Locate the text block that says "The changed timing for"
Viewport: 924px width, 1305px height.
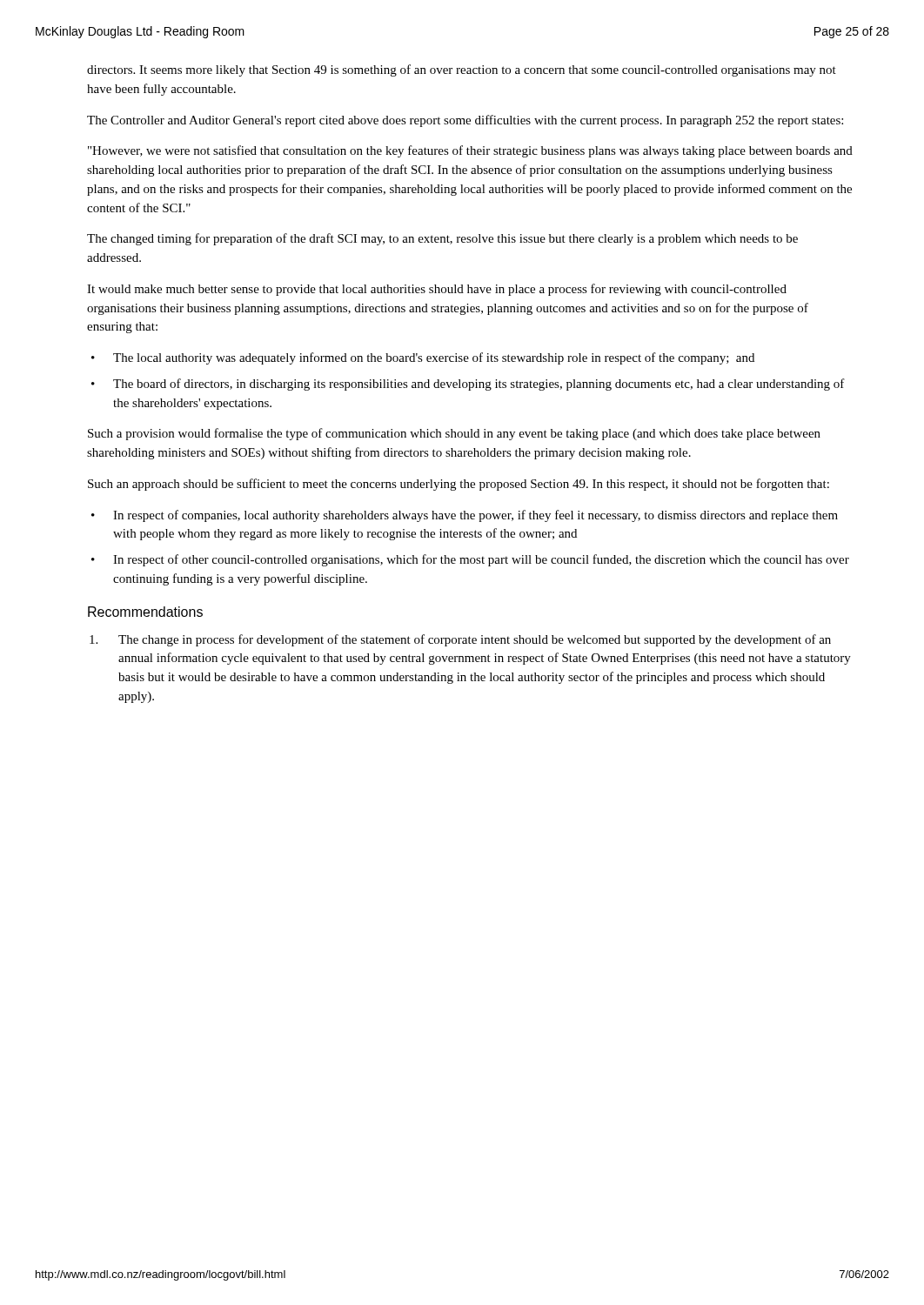pos(443,248)
